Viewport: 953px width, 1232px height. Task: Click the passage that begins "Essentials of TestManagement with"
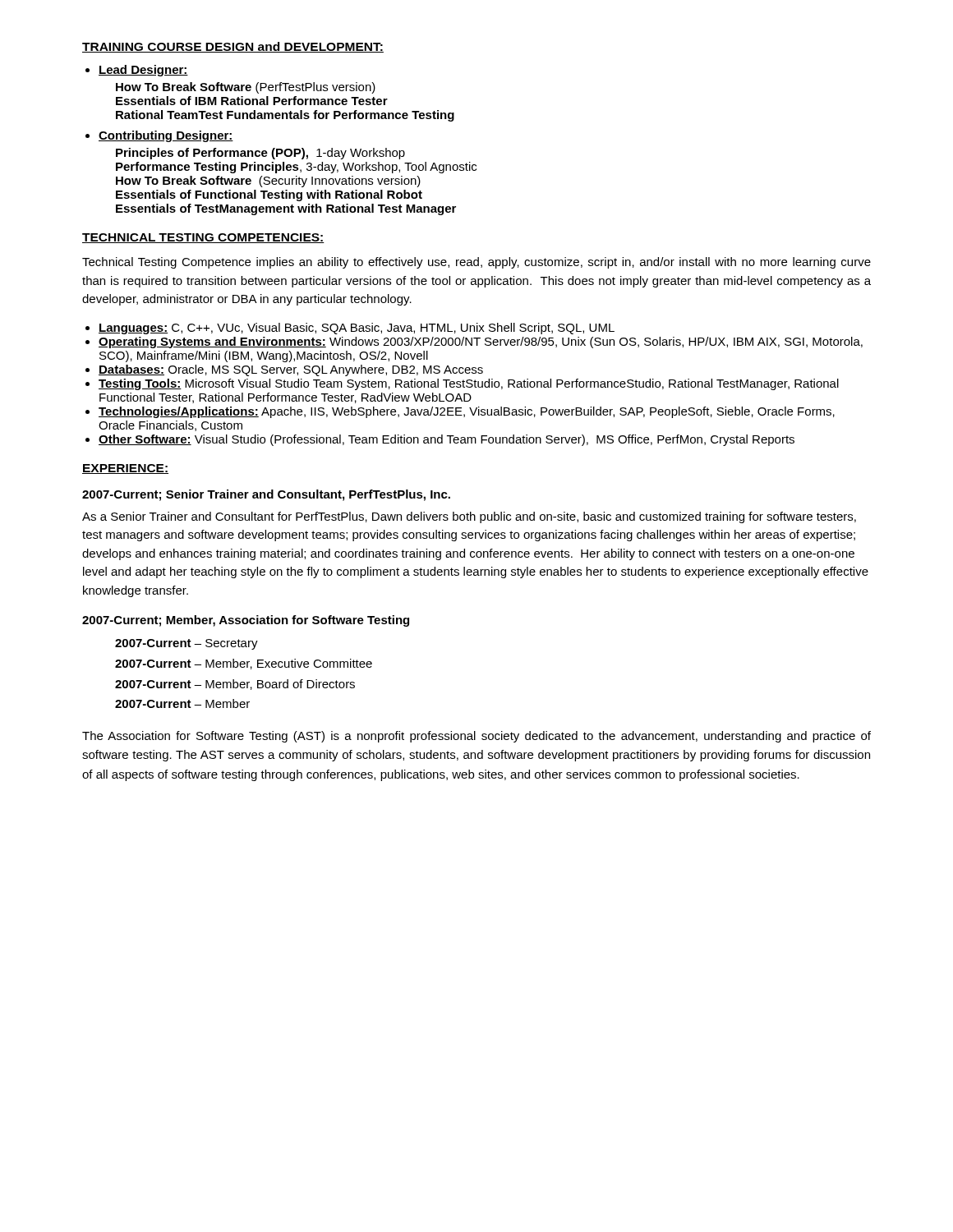(x=286, y=209)
